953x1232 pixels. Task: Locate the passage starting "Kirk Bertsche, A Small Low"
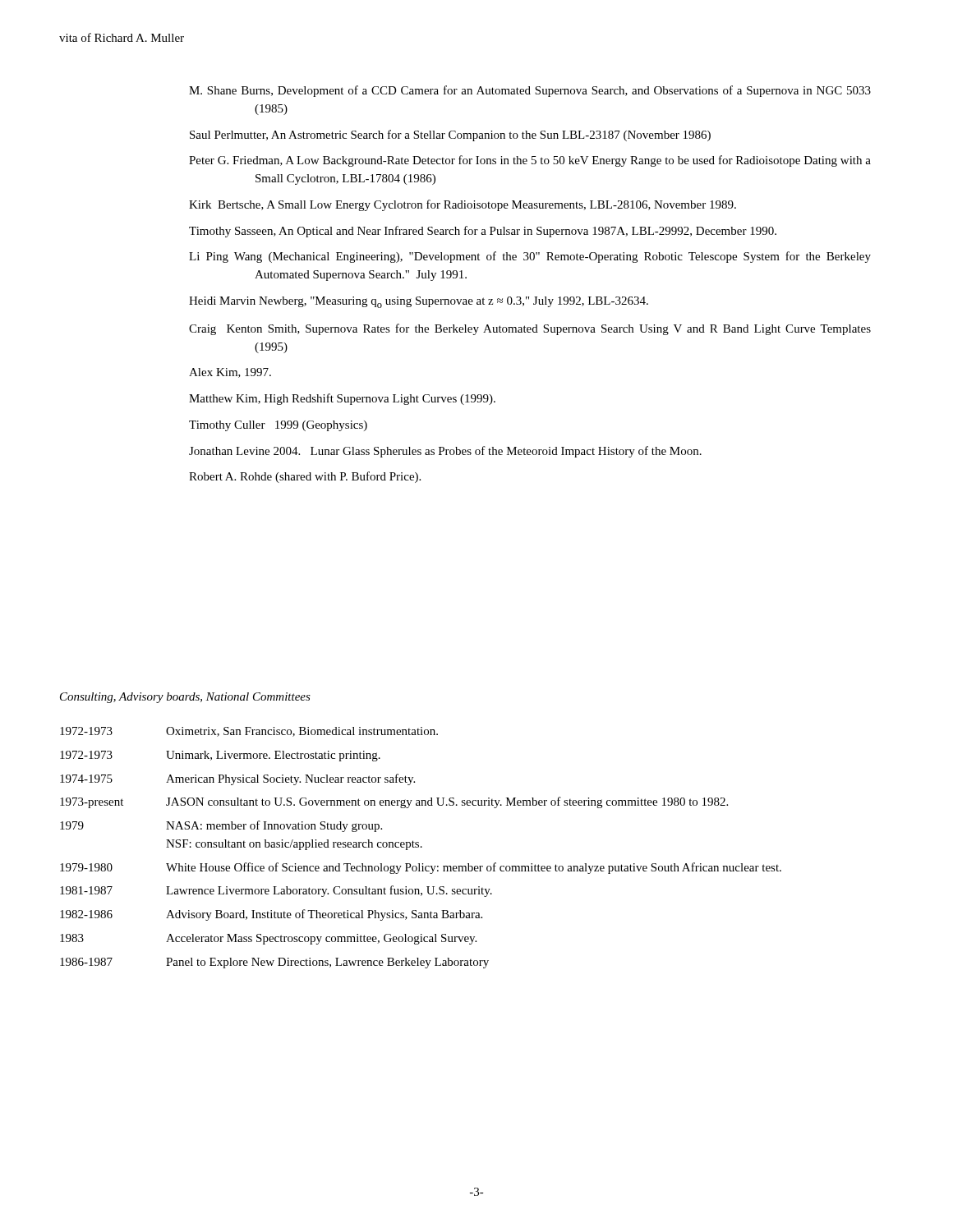point(463,204)
